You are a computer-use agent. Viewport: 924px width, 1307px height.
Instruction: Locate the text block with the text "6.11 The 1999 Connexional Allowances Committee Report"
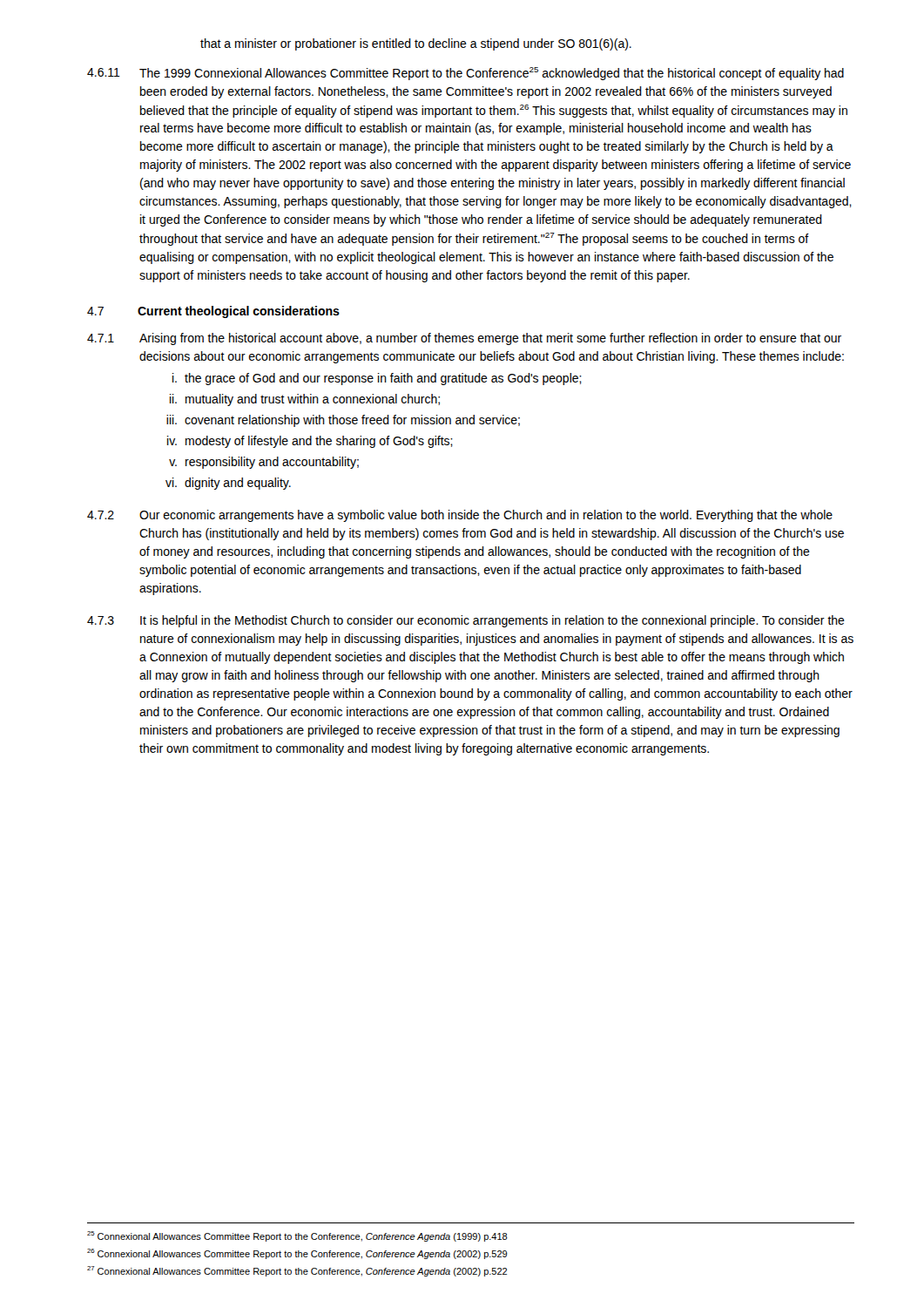pos(471,174)
